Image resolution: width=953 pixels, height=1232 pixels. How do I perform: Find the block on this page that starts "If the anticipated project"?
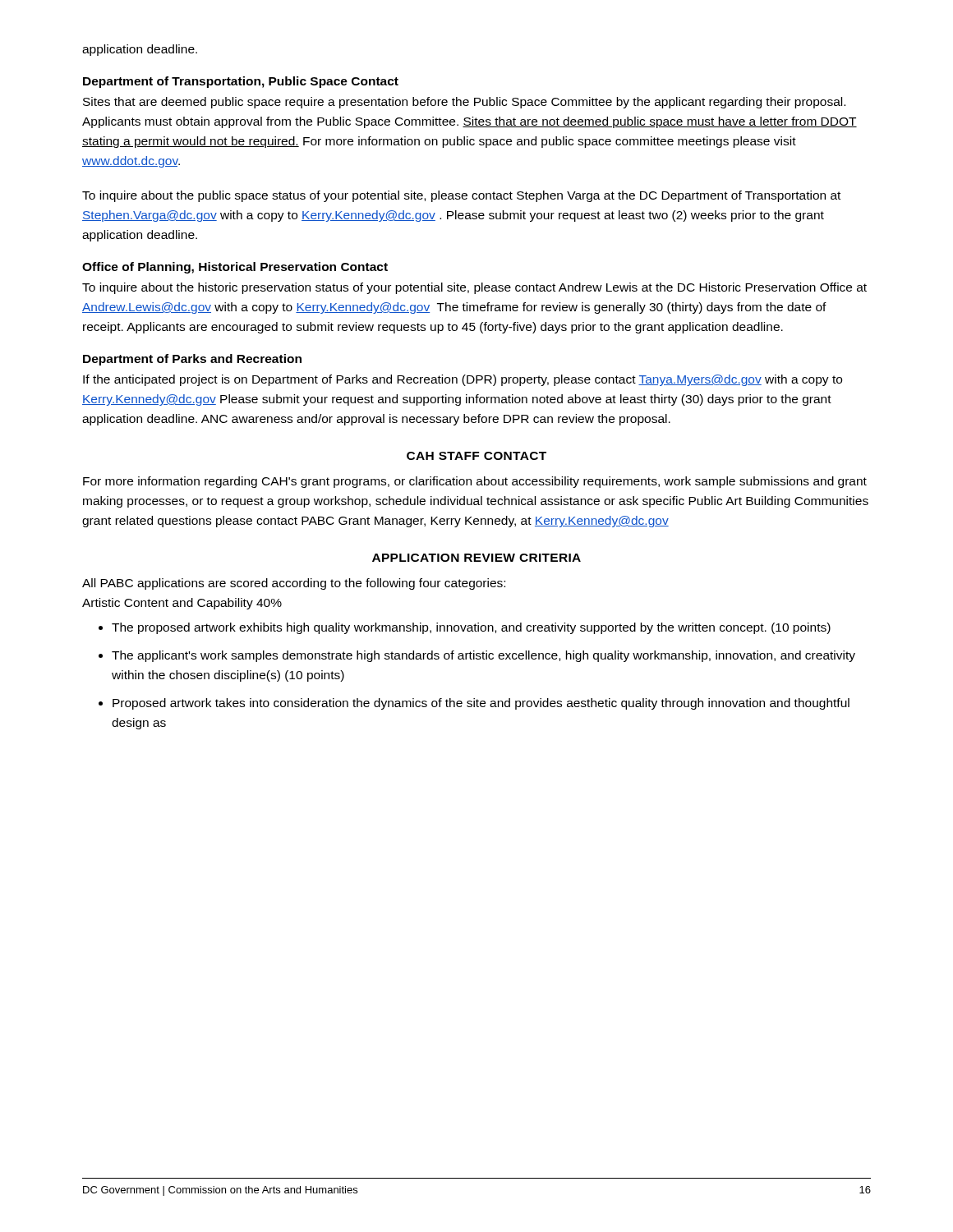(462, 399)
